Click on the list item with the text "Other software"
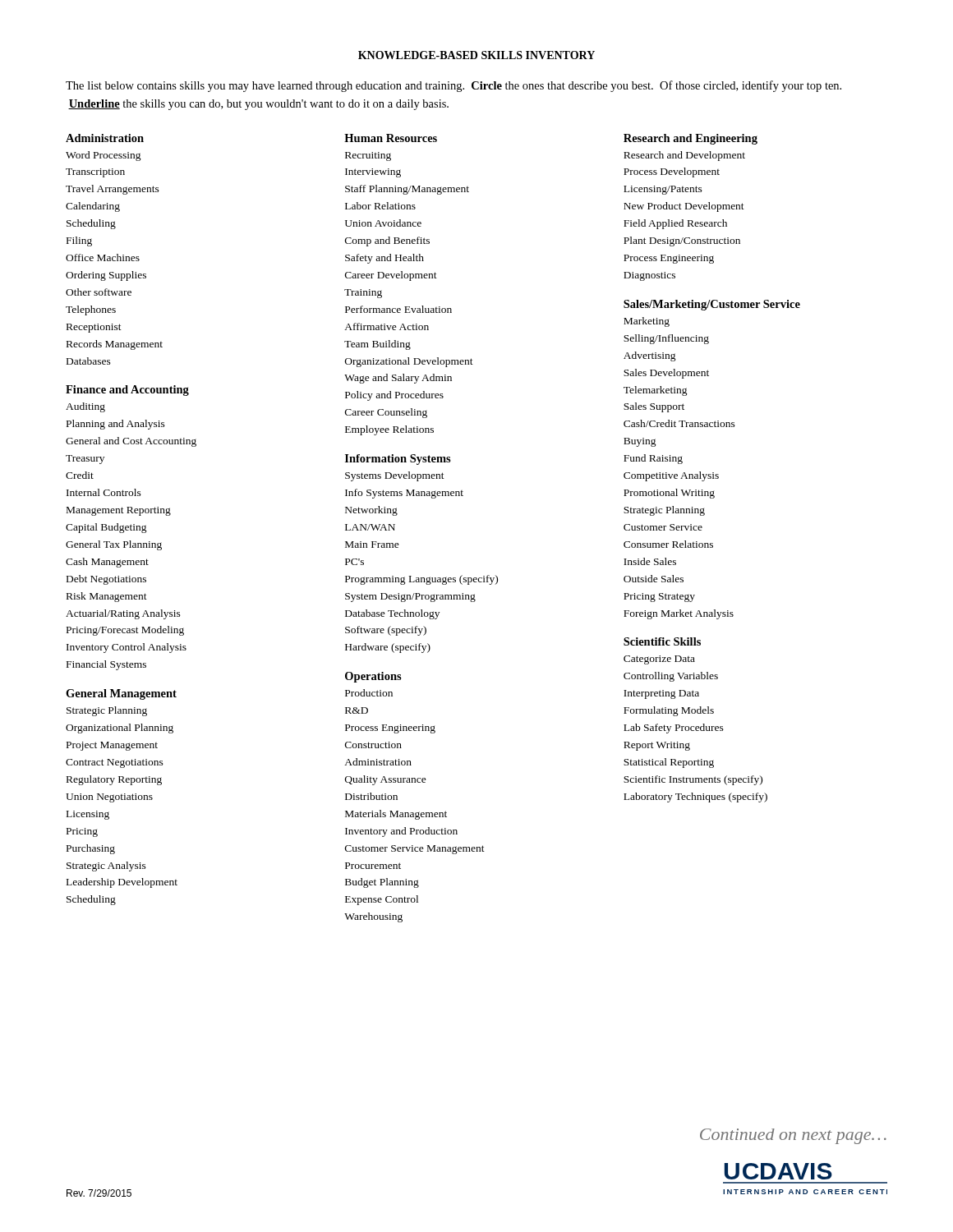953x1232 pixels. tap(99, 292)
